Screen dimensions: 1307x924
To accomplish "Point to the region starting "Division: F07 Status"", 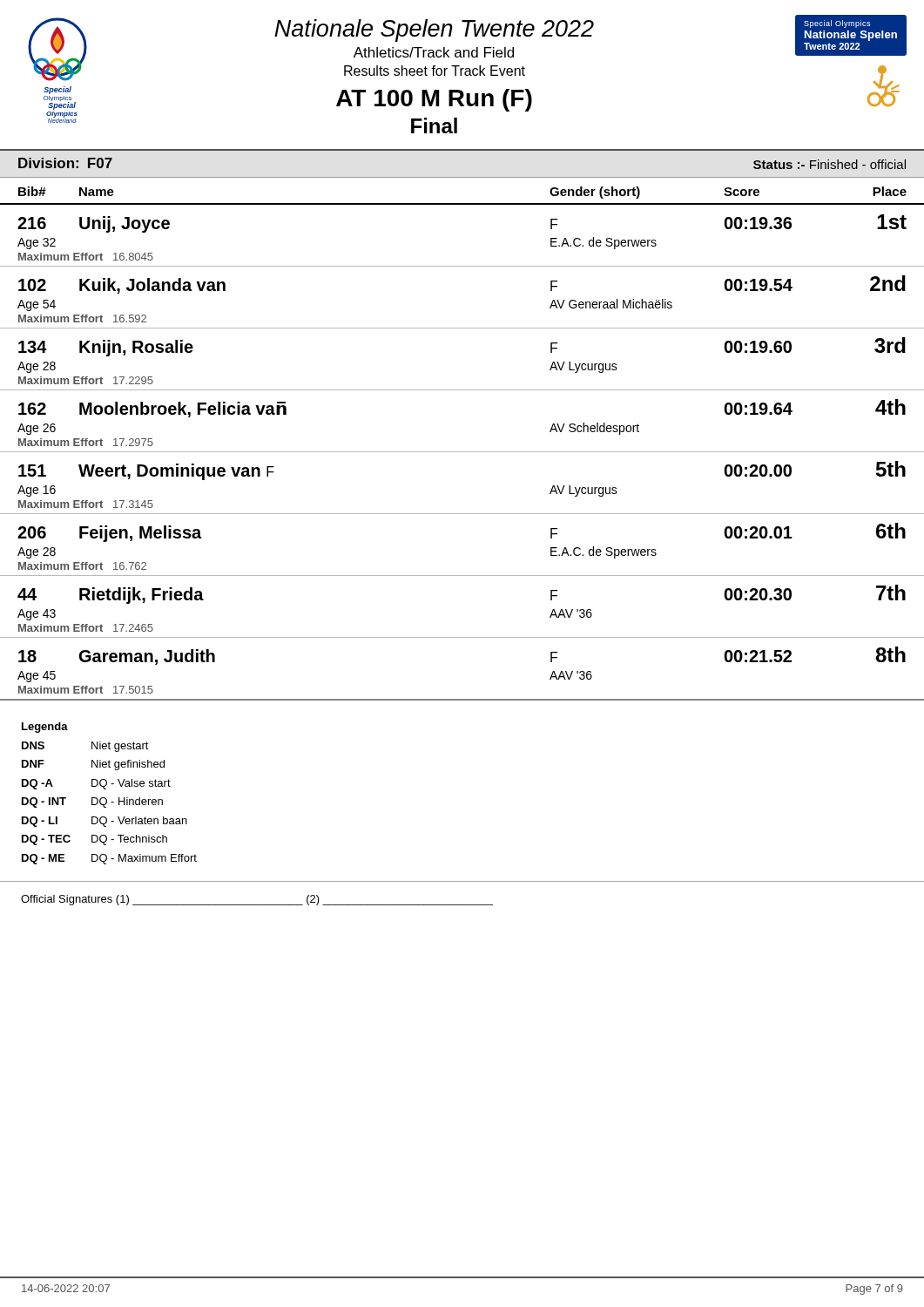I will pos(61,162).
